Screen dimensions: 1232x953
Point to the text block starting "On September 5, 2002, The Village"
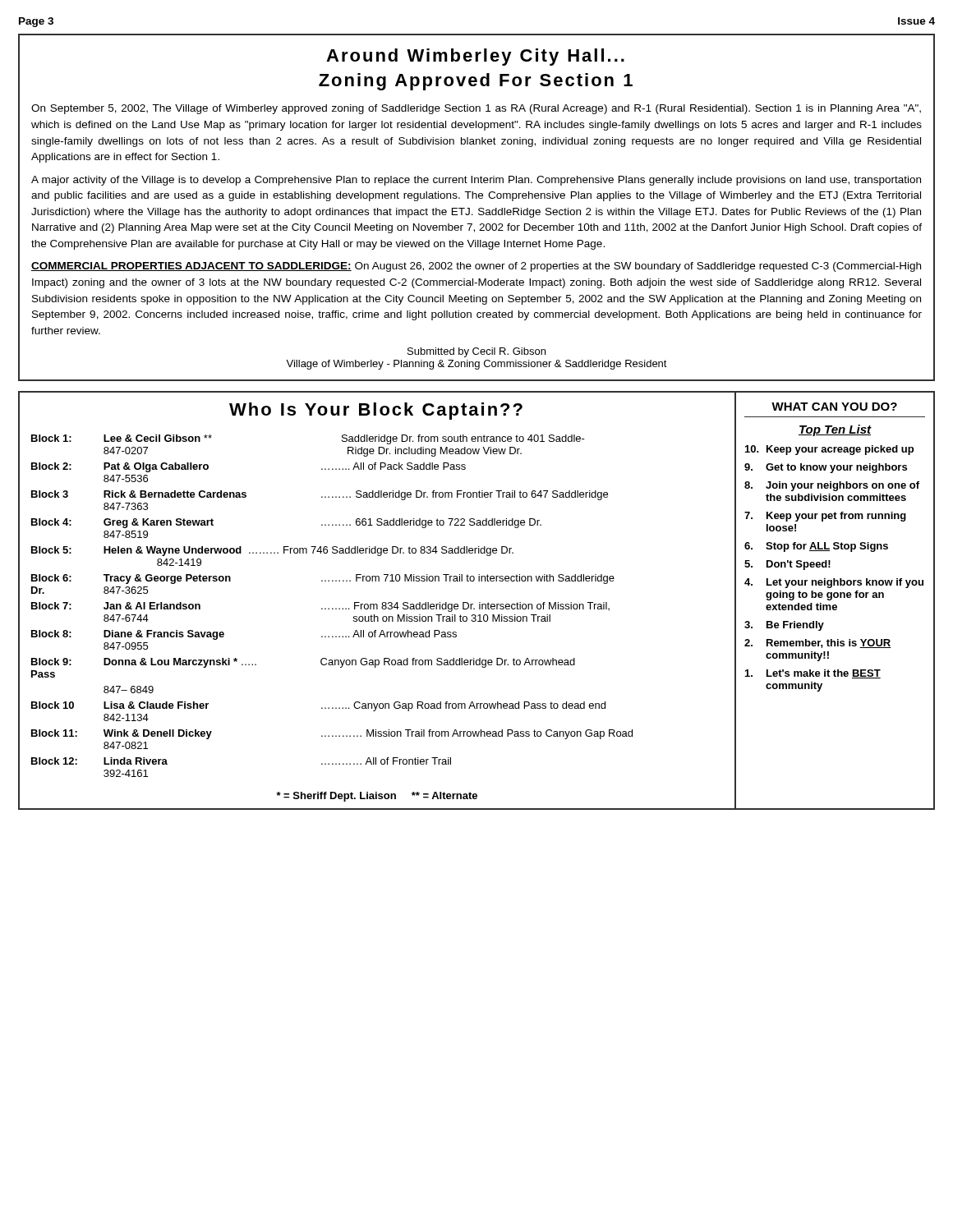tap(476, 133)
